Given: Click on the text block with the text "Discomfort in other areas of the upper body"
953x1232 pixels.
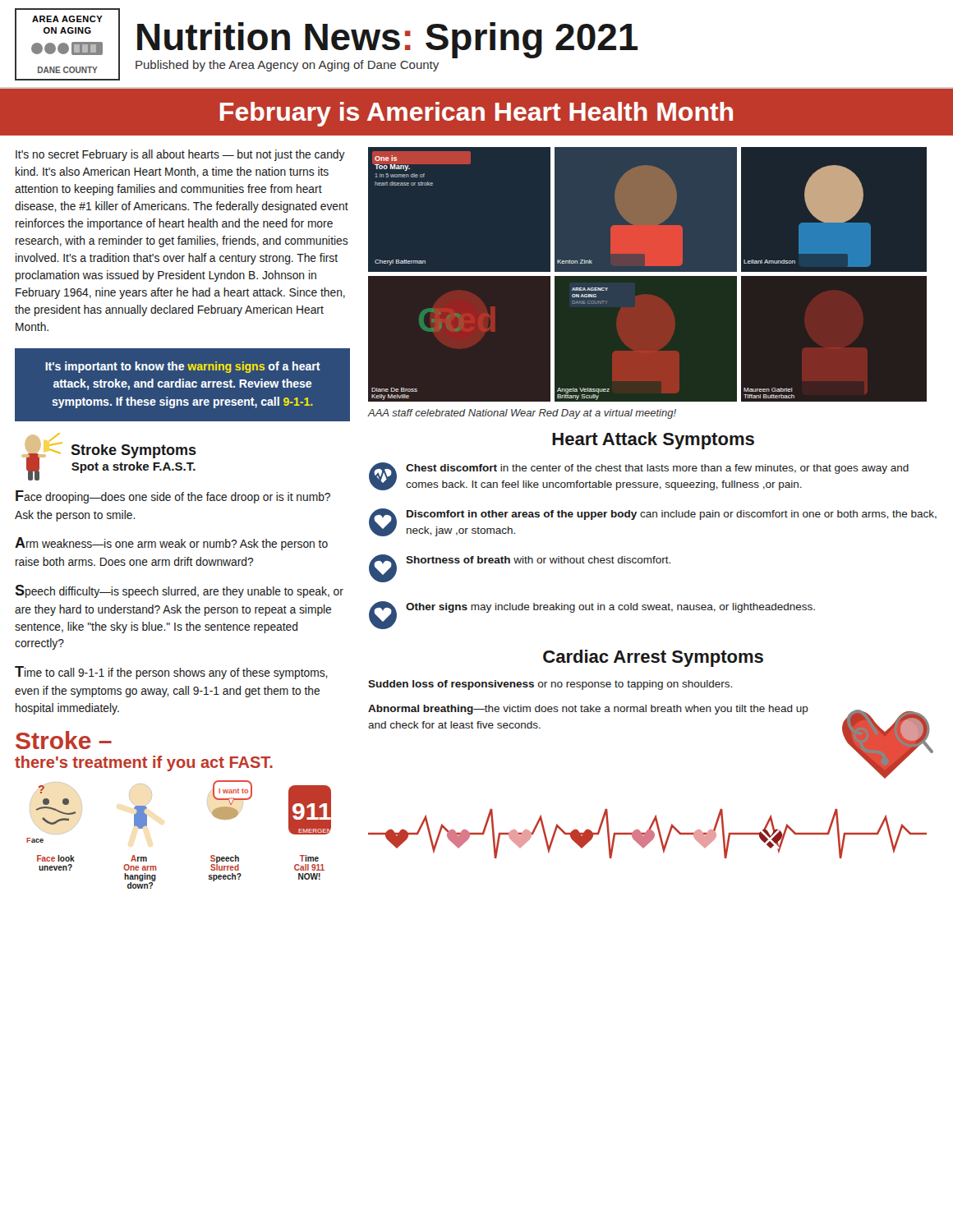Looking at the screenshot, I should pos(653,524).
